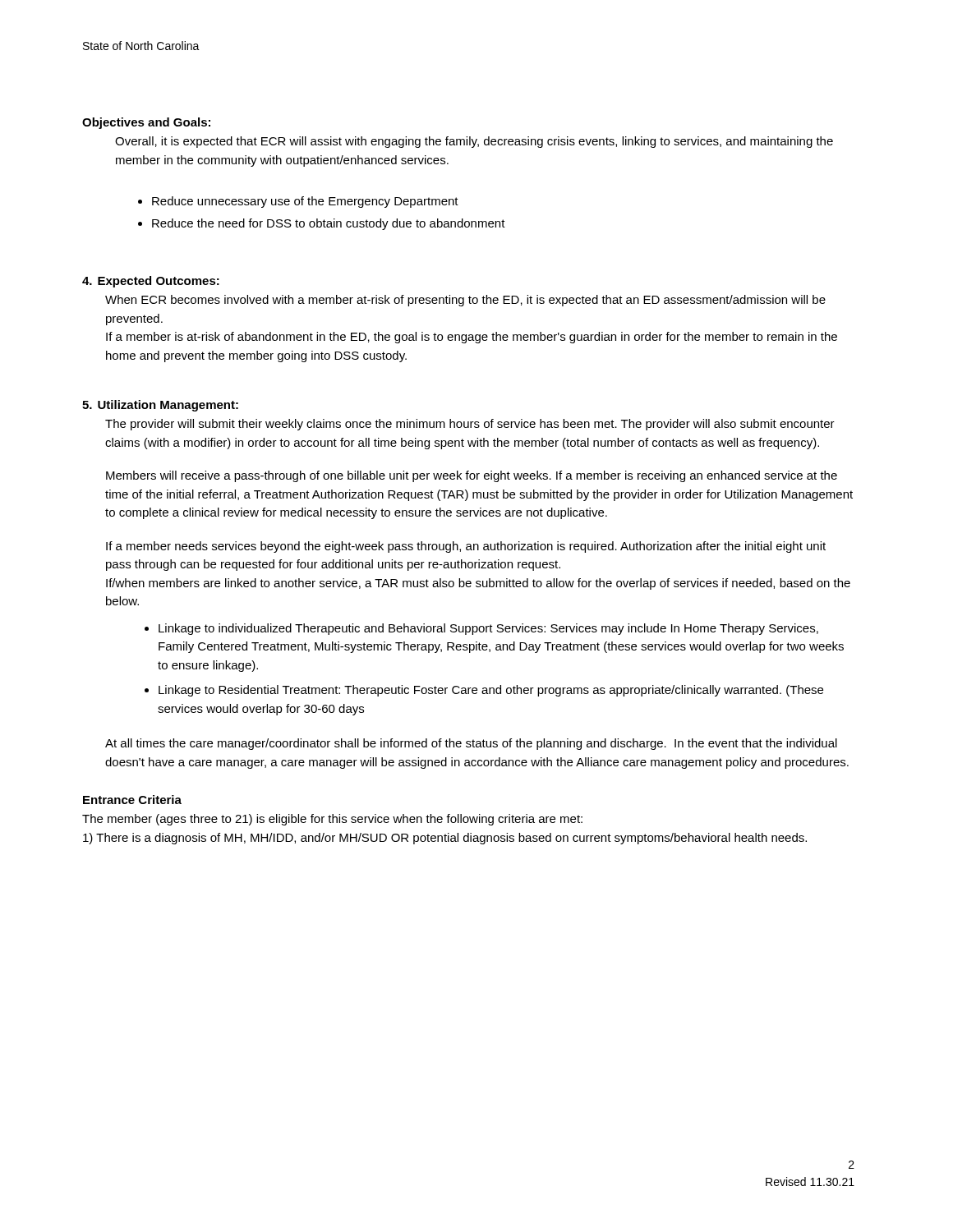Locate the block of text that opens with "At all times the"
This screenshot has height=1232, width=953.
coord(477,752)
